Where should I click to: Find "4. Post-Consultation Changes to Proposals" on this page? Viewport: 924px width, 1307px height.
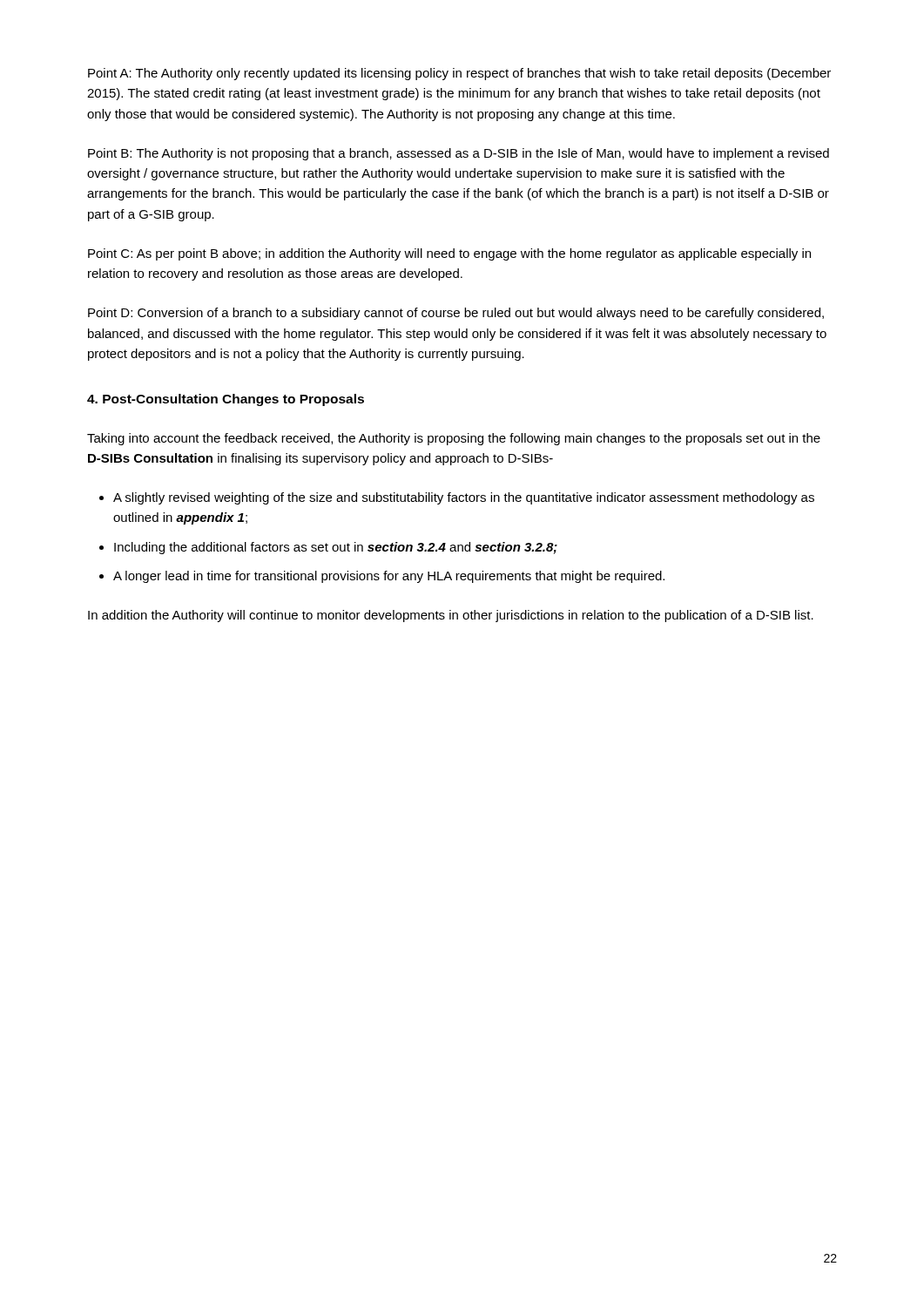[226, 399]
